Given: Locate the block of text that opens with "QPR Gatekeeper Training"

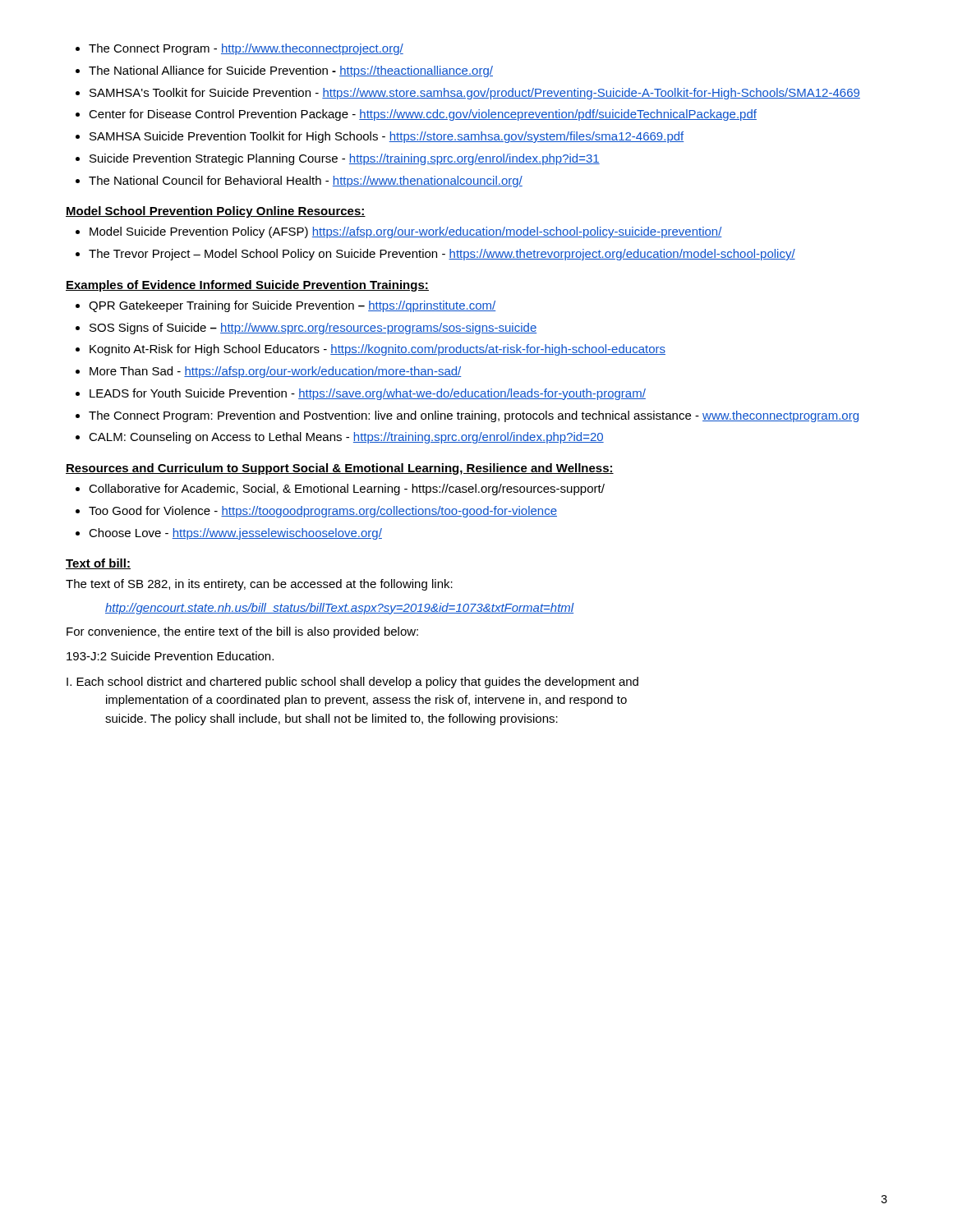Looking at the screenshot, I should [488, 305].
